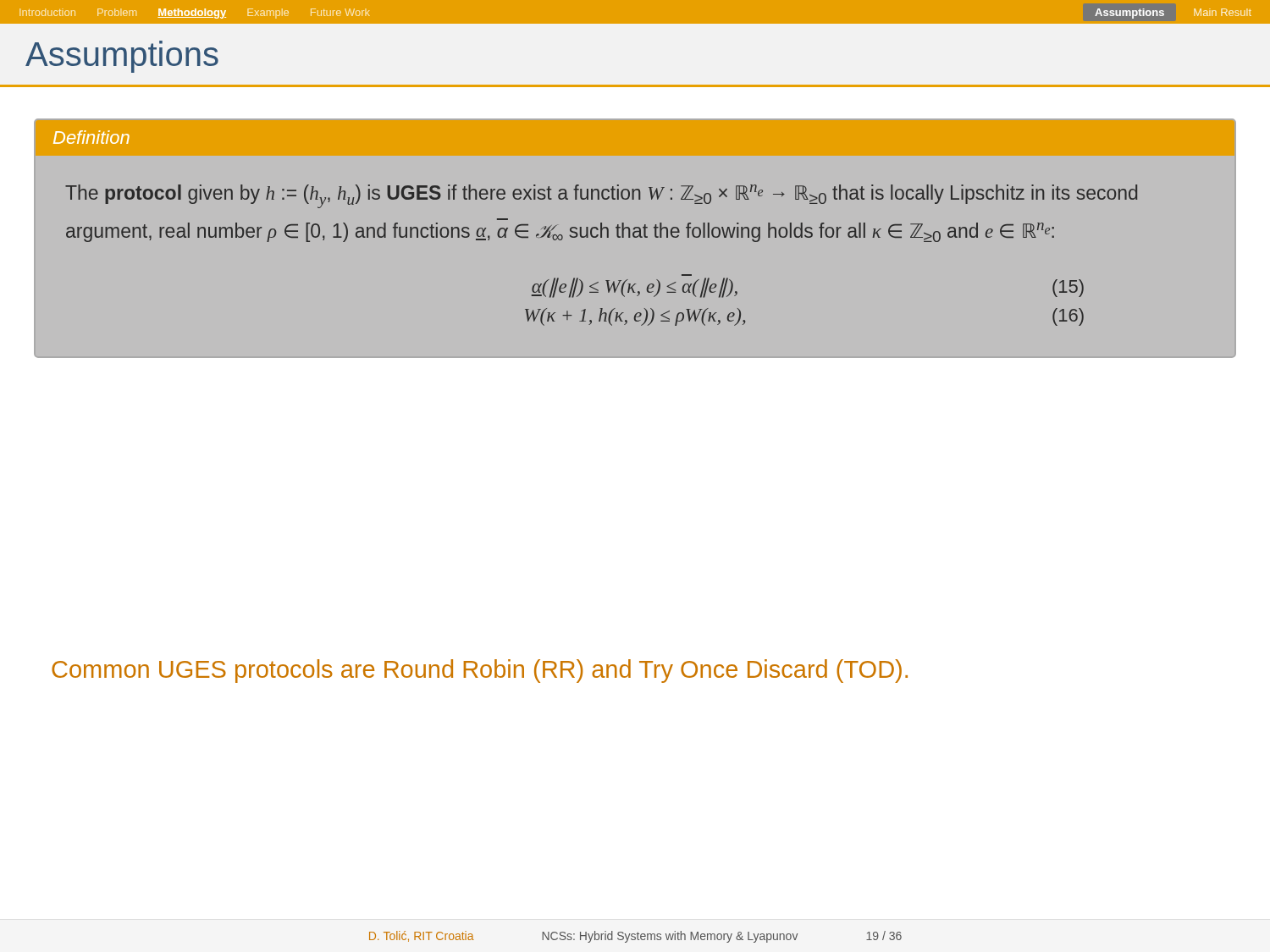Find the block on this page that starts "The protocol given by h :="

(602, 211)
